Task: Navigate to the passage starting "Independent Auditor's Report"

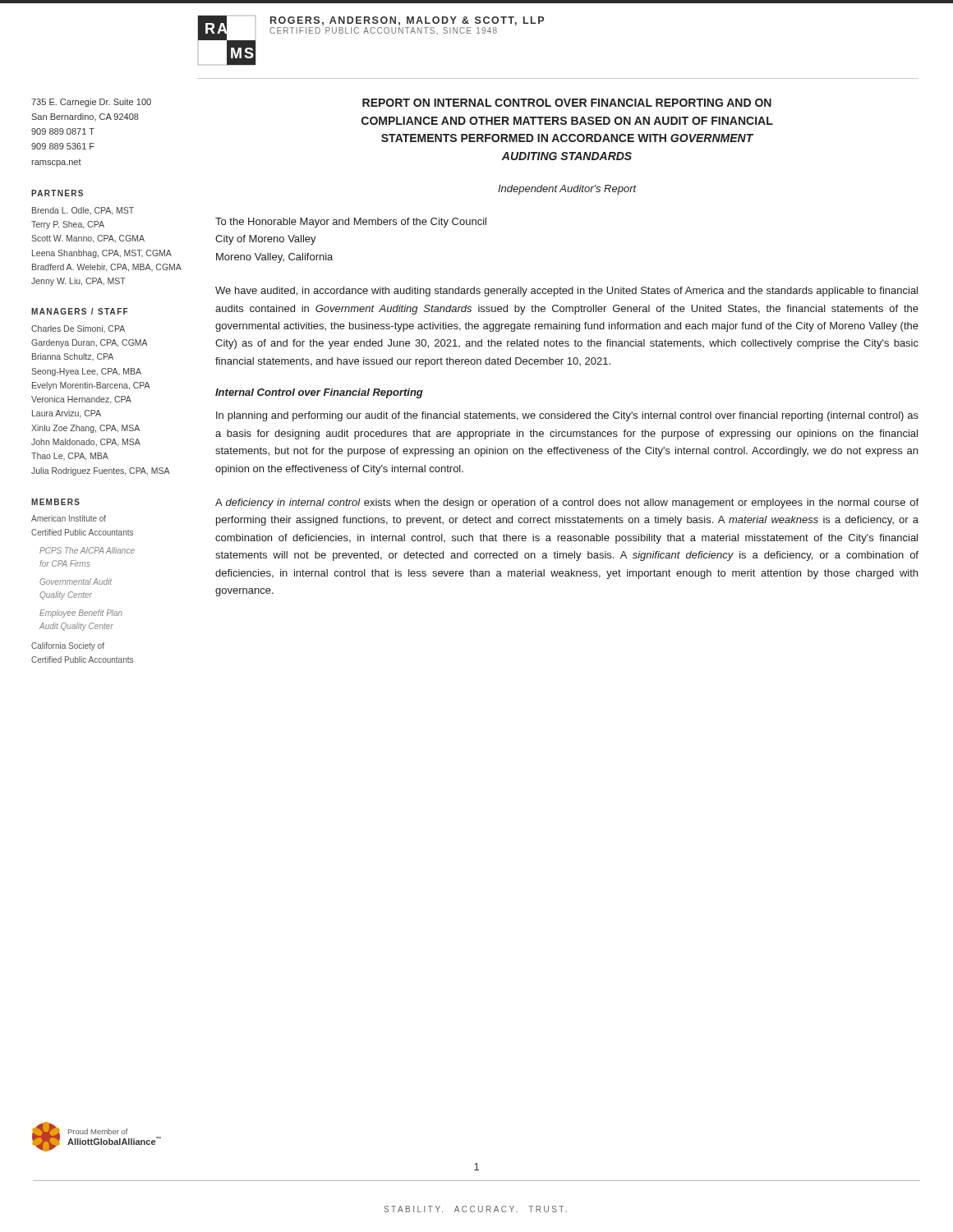Action: (x=567, y=188)
